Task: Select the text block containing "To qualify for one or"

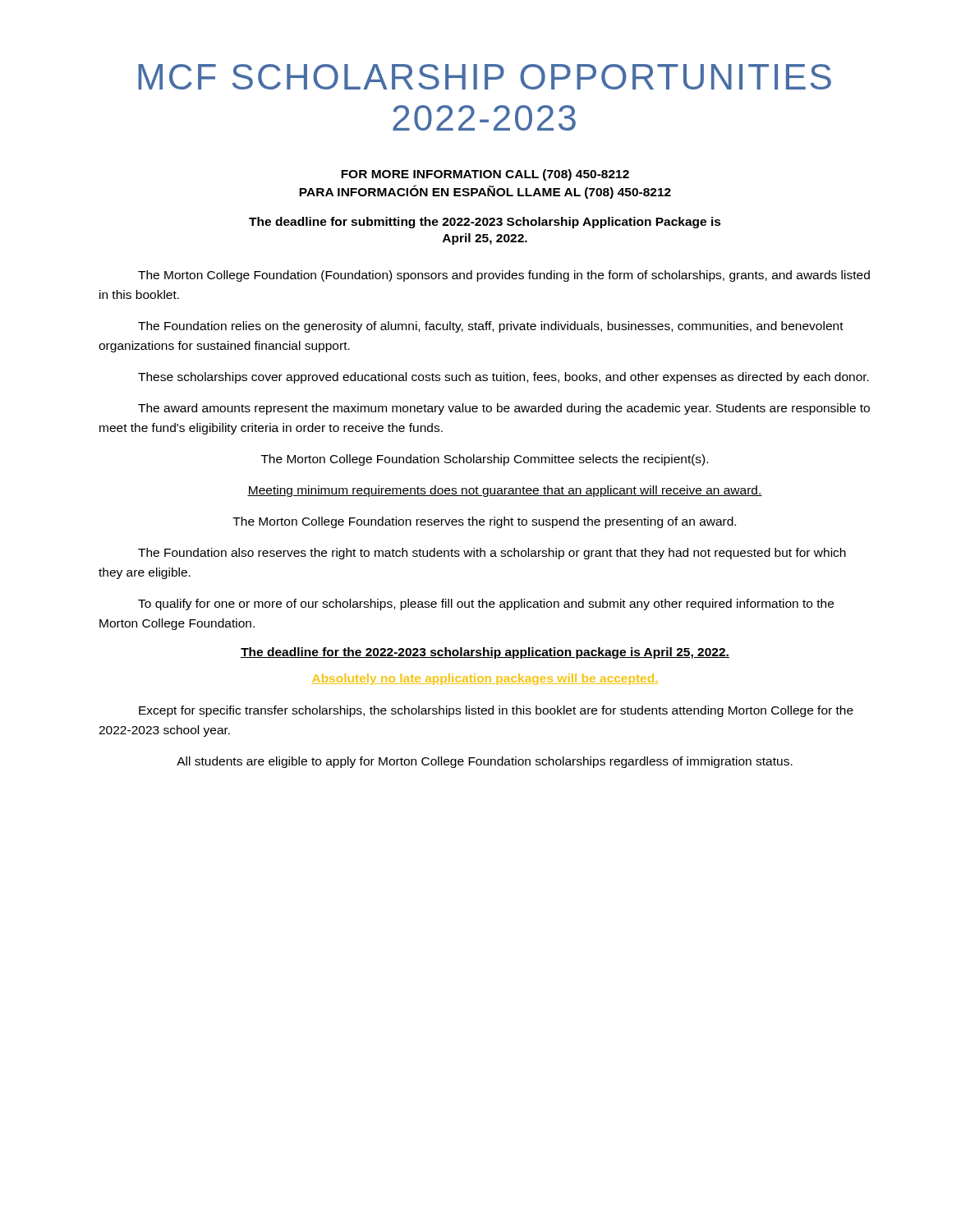Action: click(x=466, y=613)
